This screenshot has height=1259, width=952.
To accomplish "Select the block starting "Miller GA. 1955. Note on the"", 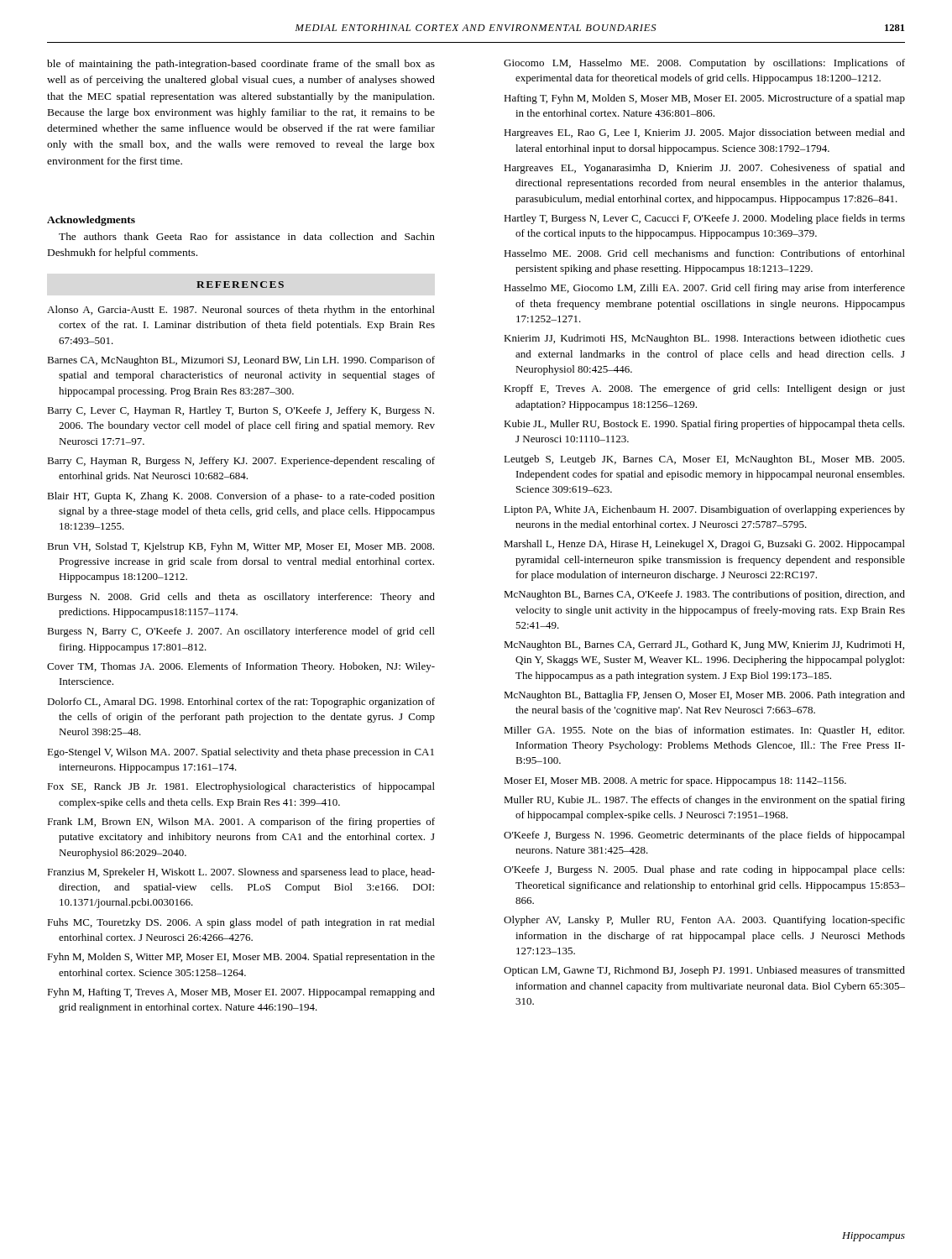I will click(x=704, y=745).
